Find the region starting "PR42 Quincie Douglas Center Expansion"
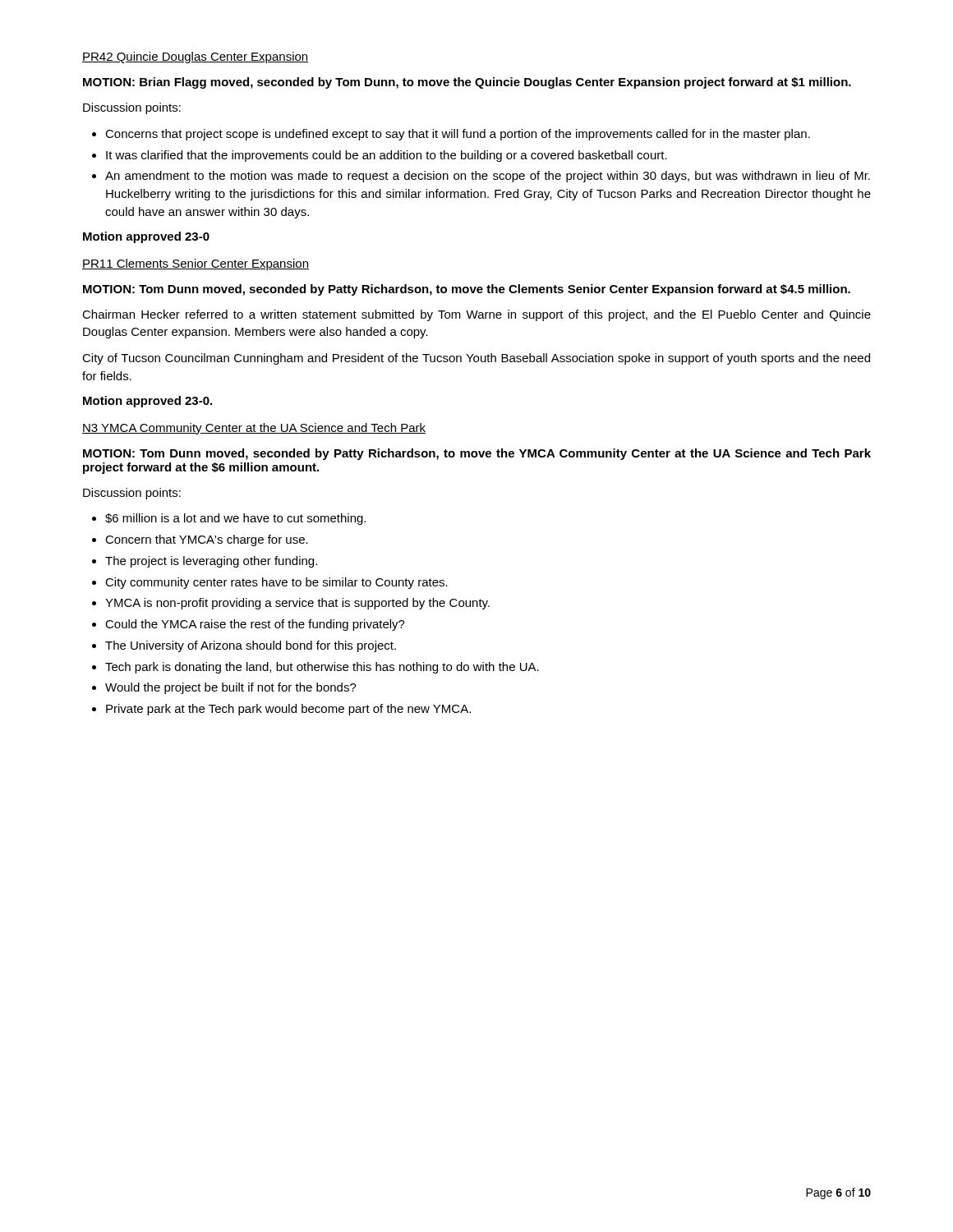 click(195, 56)
